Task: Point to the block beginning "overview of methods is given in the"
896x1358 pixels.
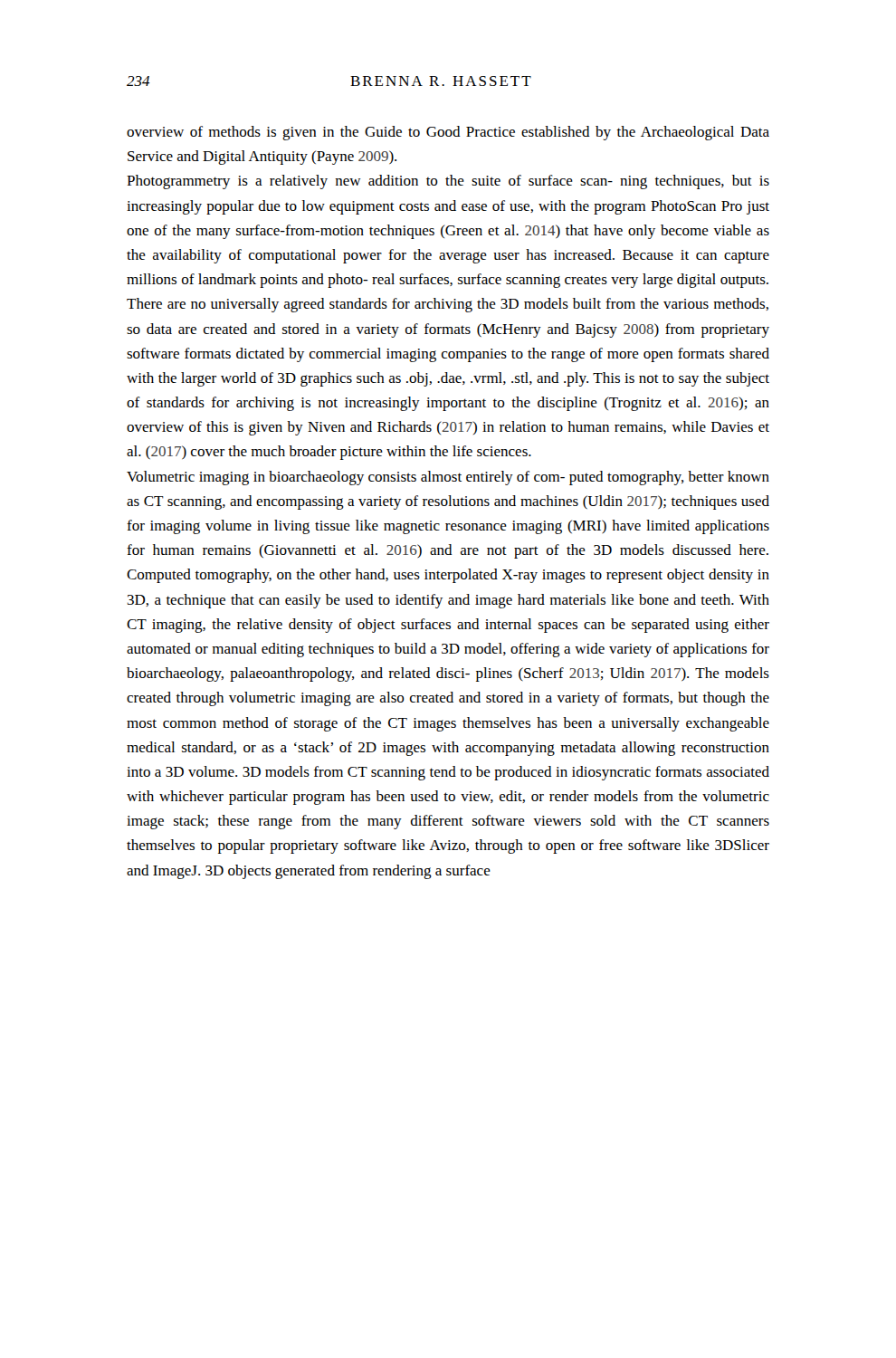Action: pos(448,501)
